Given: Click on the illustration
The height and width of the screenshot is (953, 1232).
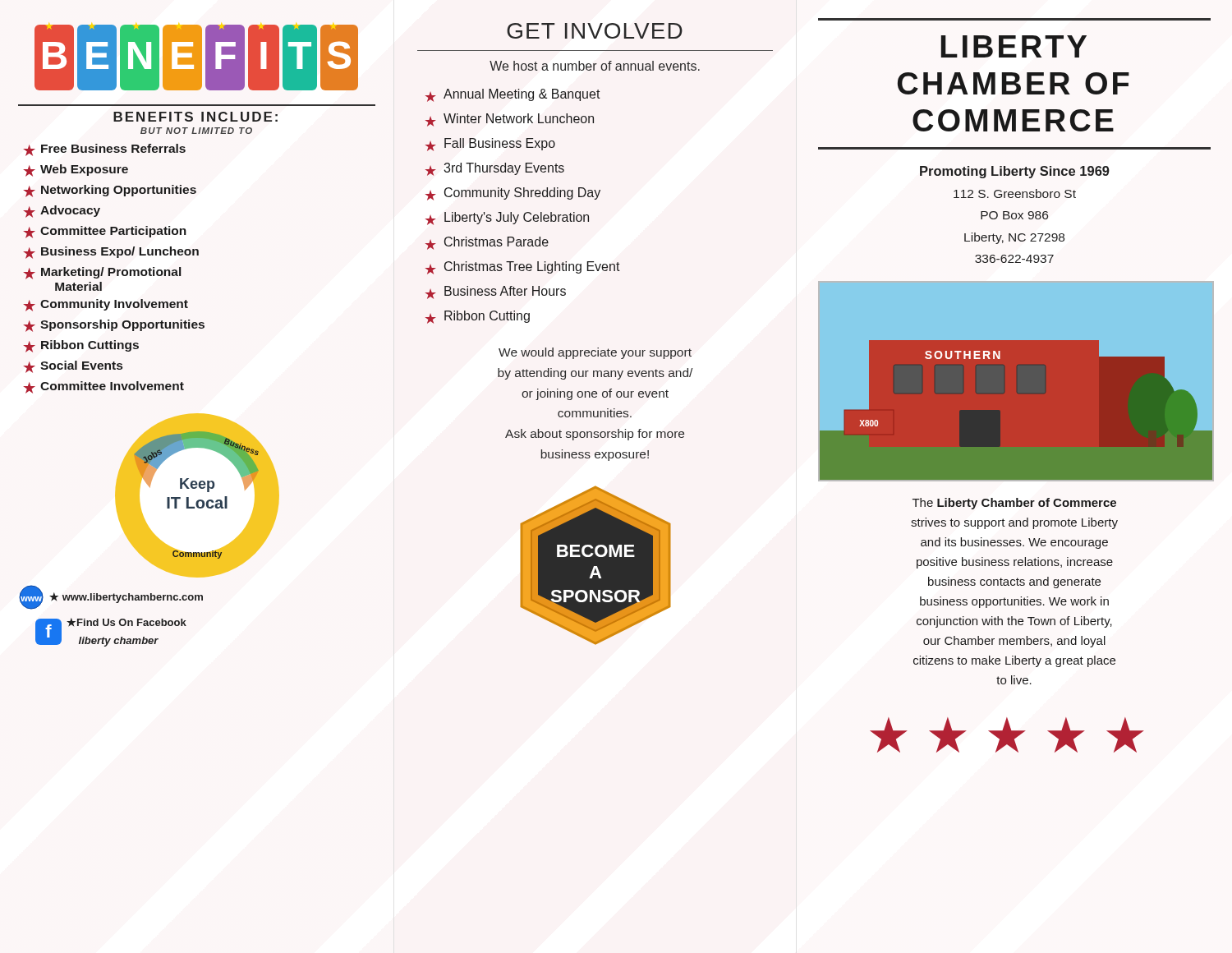Looking at the screenshot, I should [x=1014, y=733].
